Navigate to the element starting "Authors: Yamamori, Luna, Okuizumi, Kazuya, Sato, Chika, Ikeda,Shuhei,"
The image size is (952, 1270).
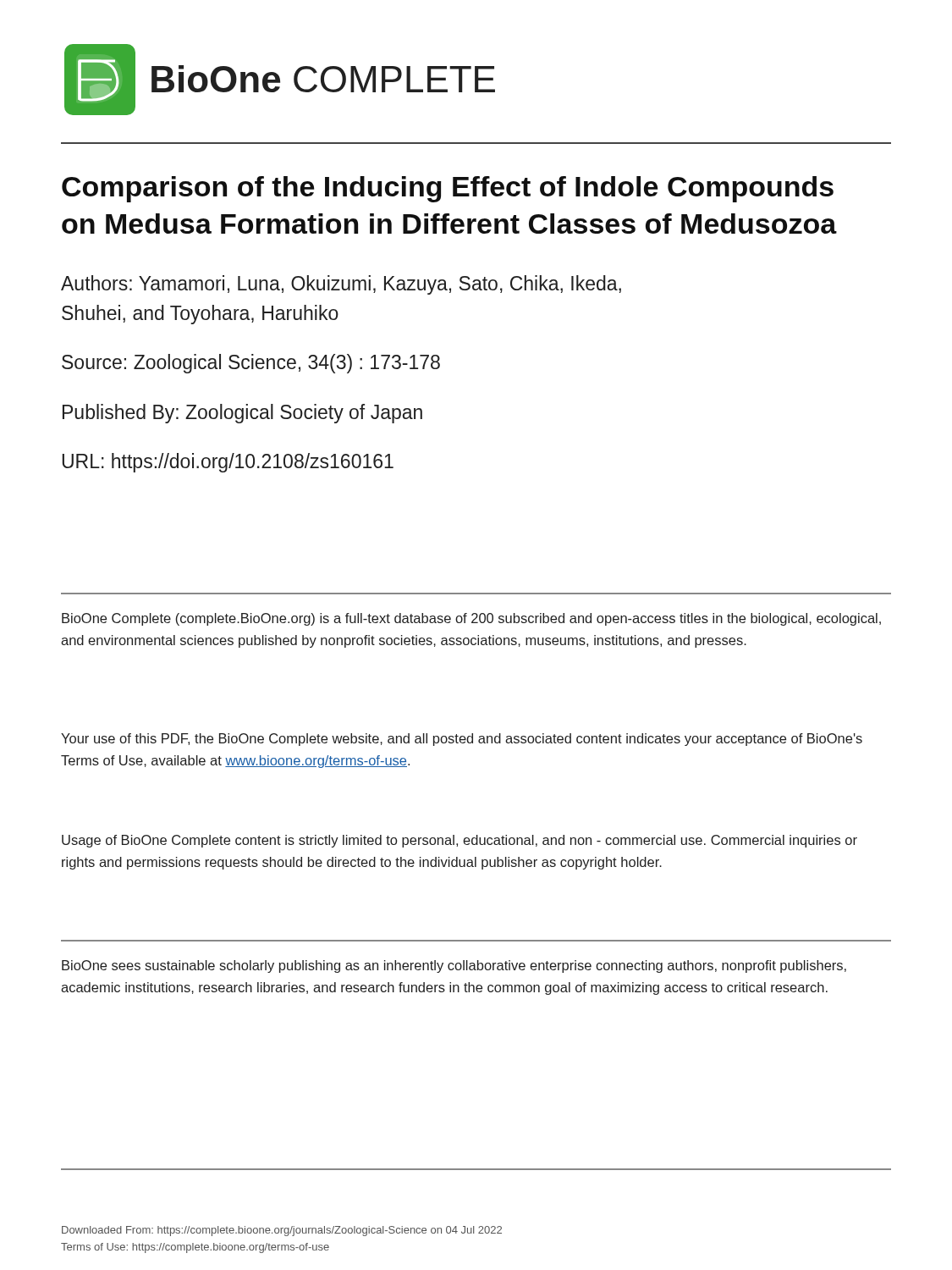pos(342,299)
